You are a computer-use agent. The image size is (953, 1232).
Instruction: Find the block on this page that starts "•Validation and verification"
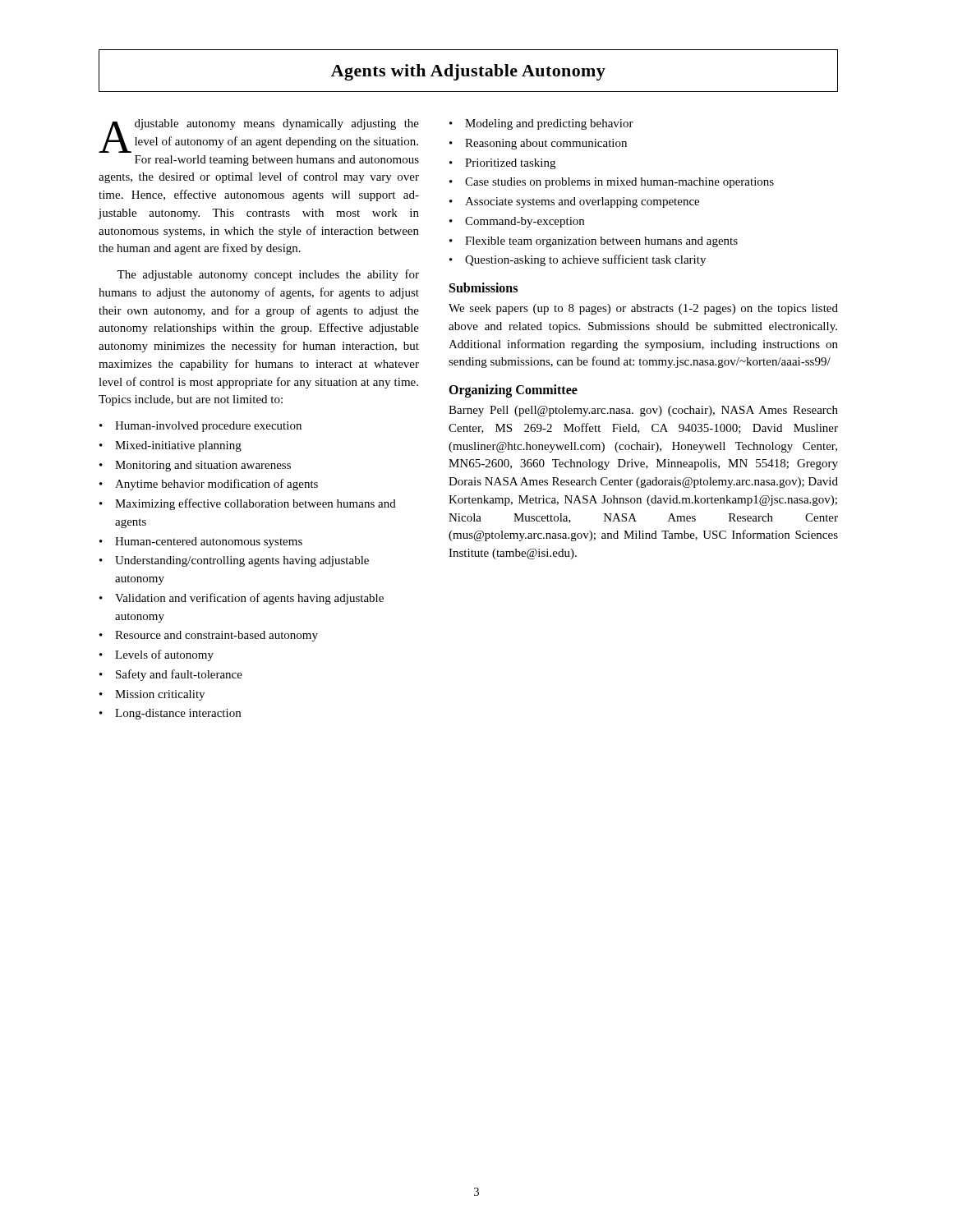pyautogui.click(x=259, y=607)
